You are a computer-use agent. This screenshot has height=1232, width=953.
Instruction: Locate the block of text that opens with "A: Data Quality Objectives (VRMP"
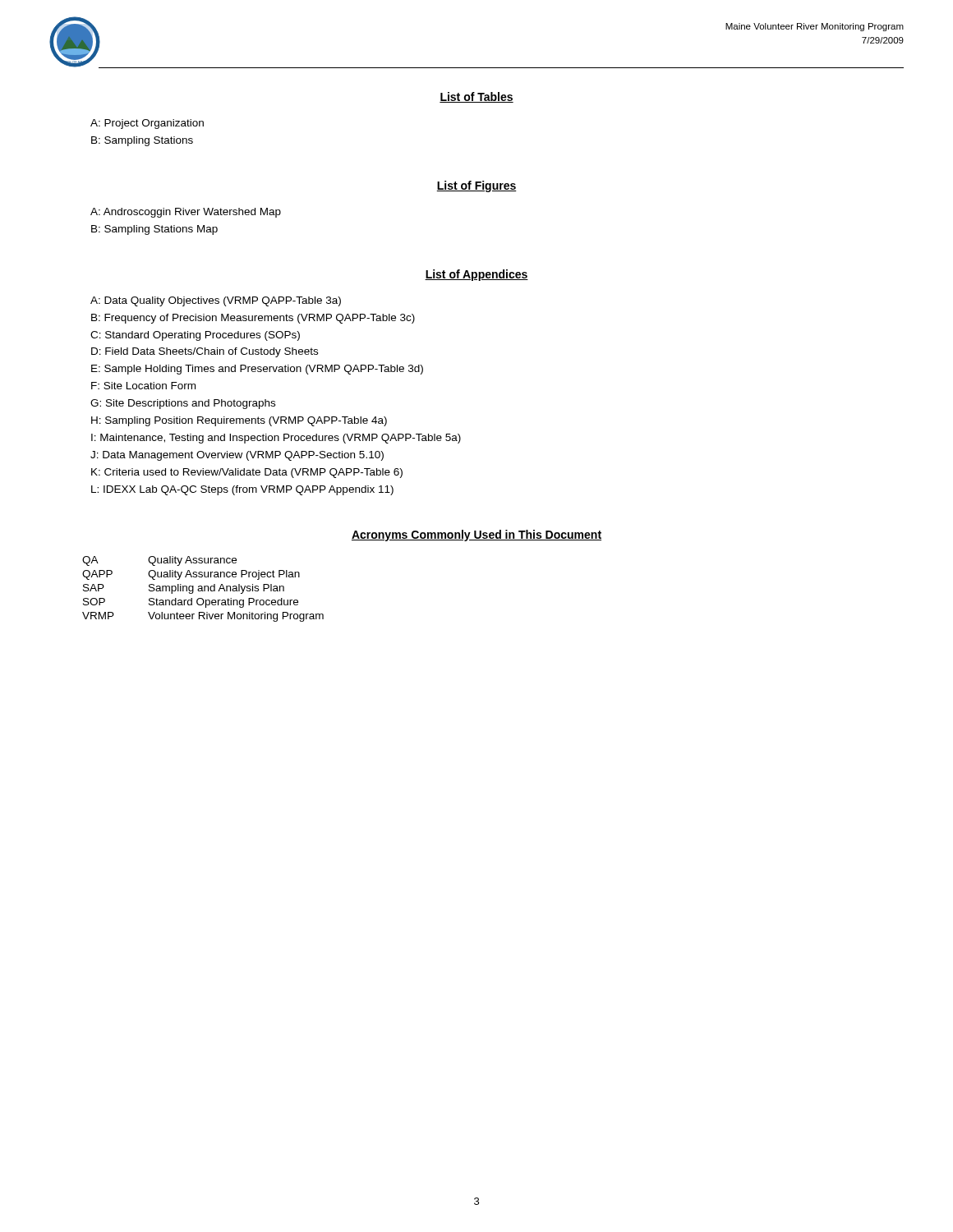(x=216, y=300)
